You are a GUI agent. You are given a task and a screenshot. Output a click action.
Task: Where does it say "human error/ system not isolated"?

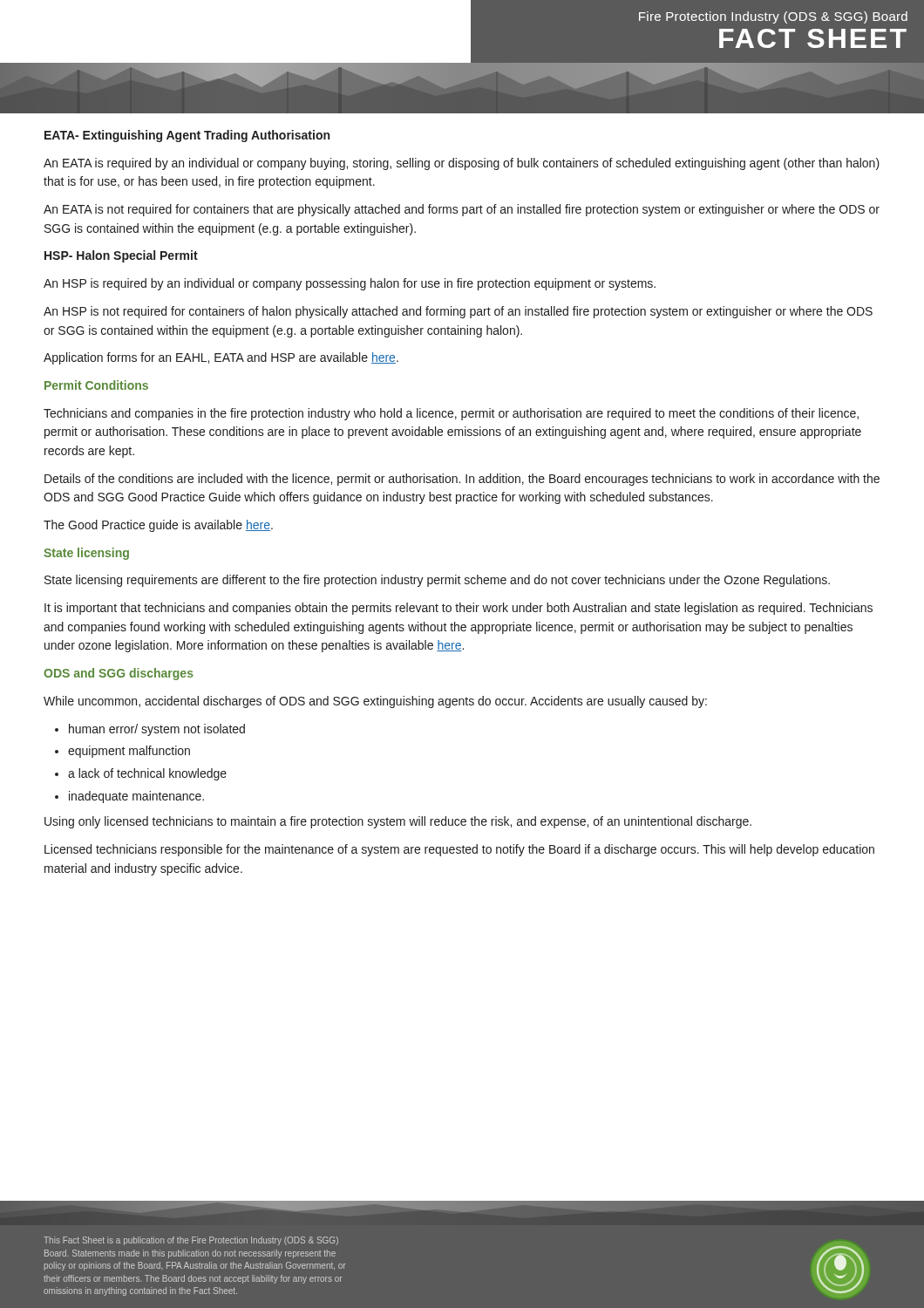150,730
